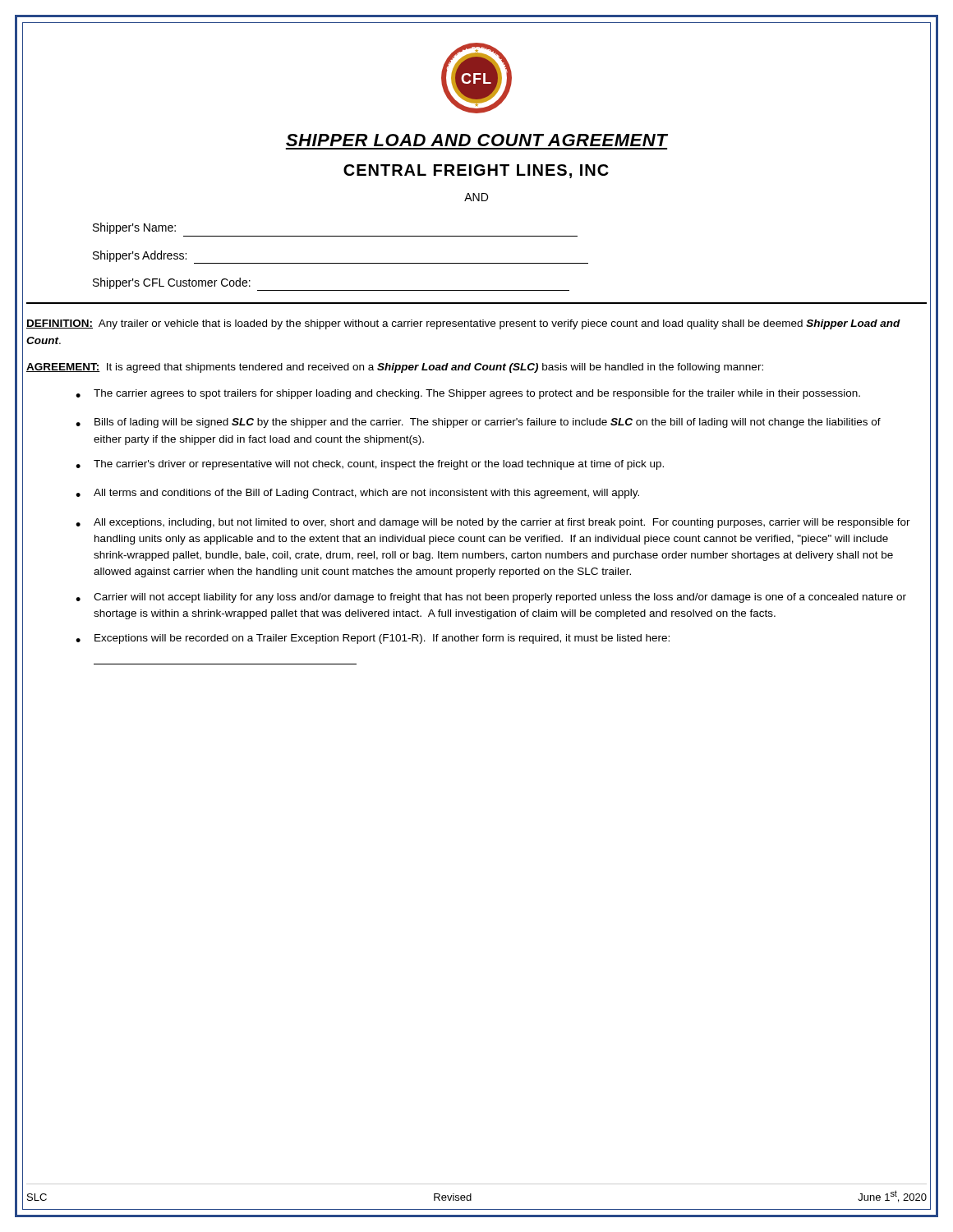Click where it says "Shipper's Address:"
The width and height of the screenshot is (953, 1232).
[x=340, y=255]
